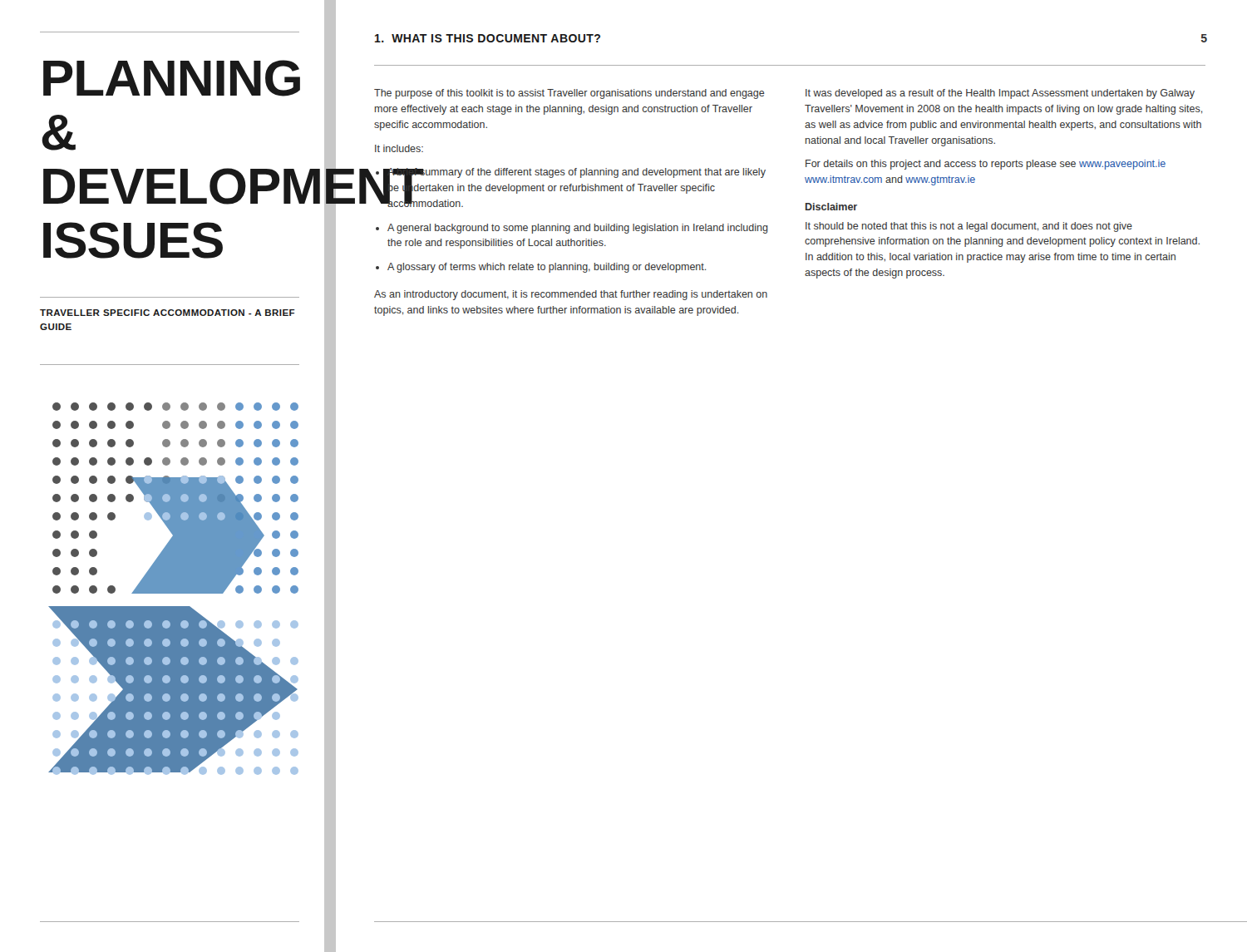Click the passage that begins "It should be"
The image size is (1247, 952).
point(1005,249)
